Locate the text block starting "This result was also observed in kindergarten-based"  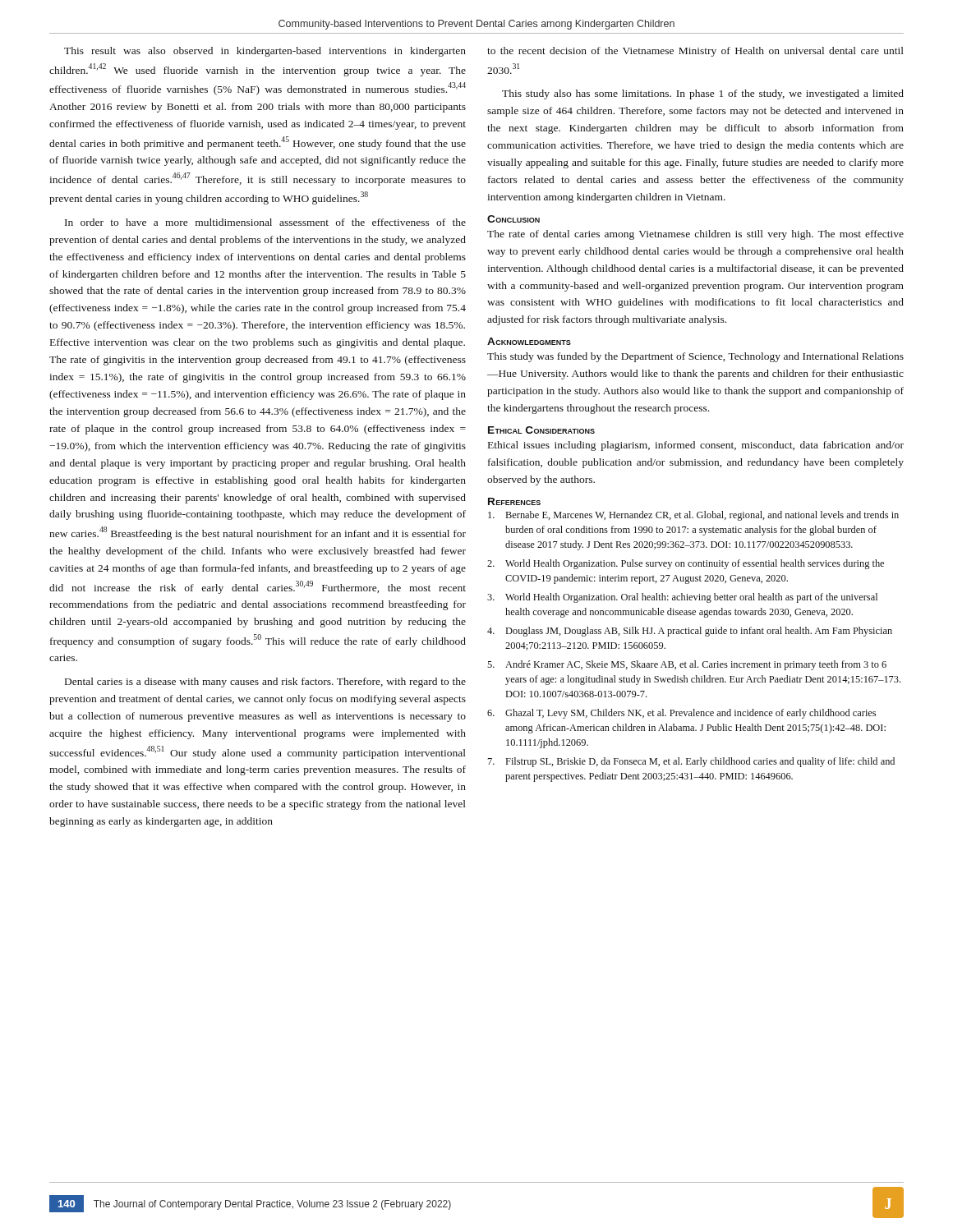coord(258,124)
